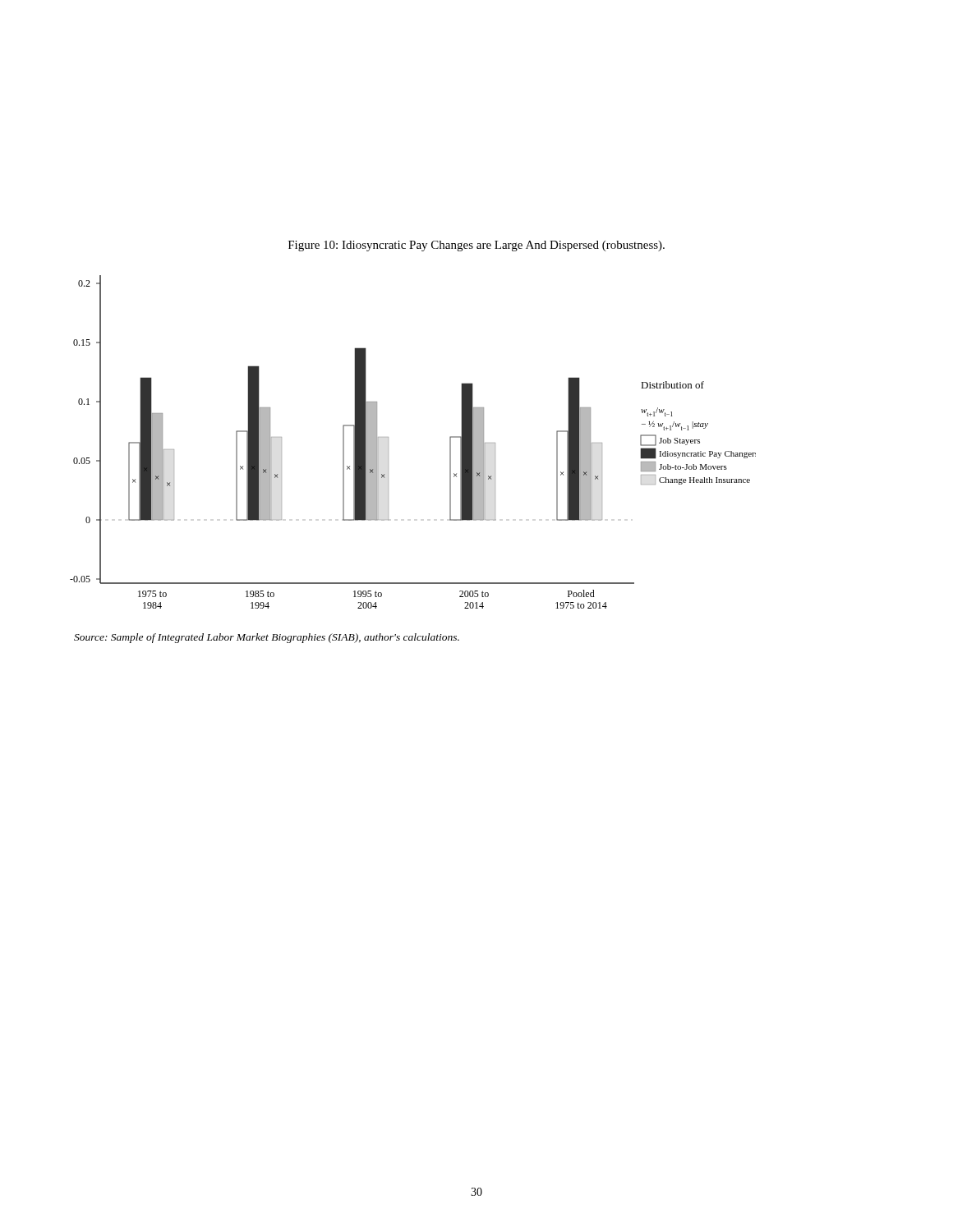Viewport: 953px width, 1232px height.
Task: Find the caption on this page that starts "Figure 10: Idiosyncratic Pay"
Action: tap(476, 245)
